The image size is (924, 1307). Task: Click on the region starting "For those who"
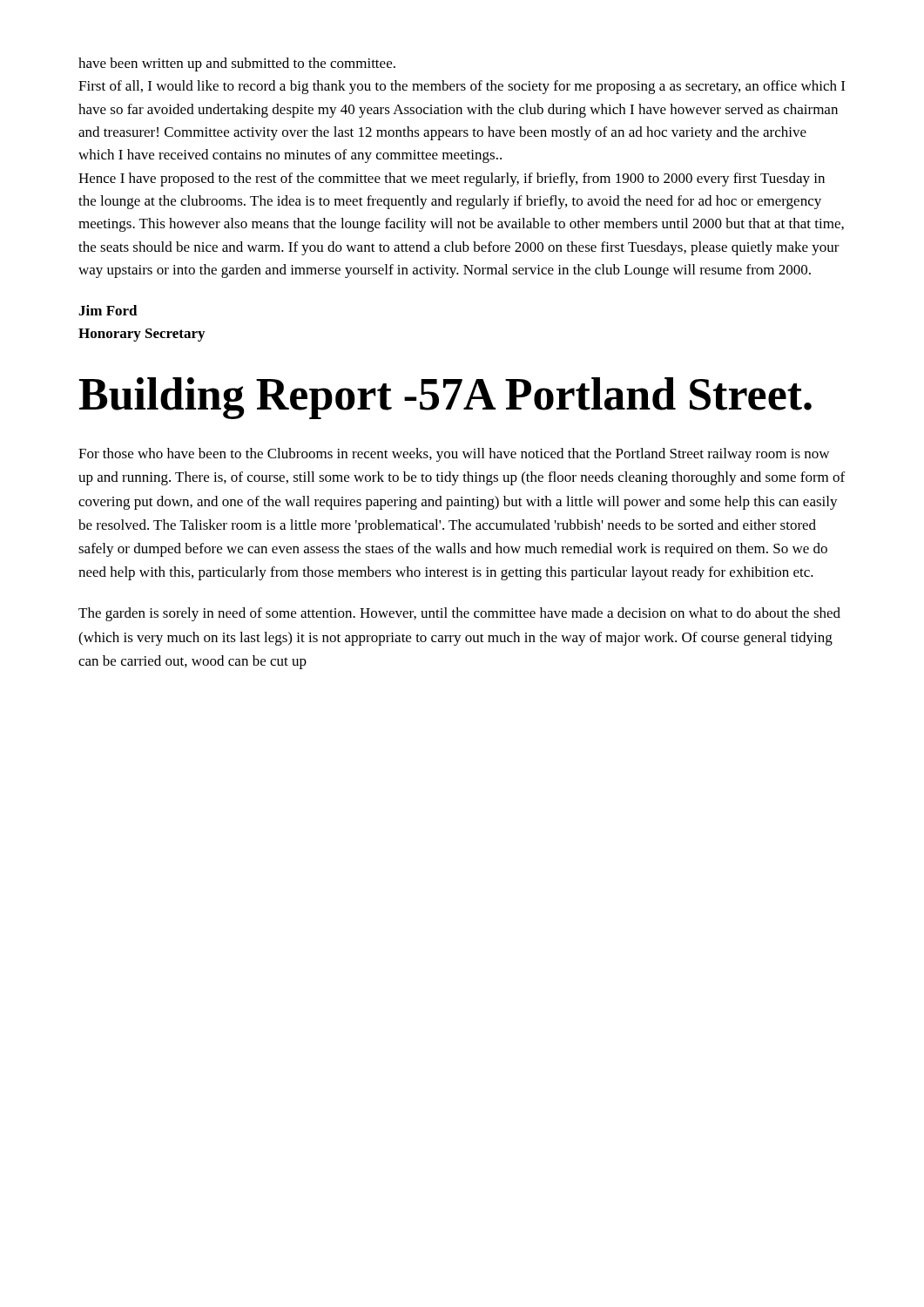pos(462,513)
